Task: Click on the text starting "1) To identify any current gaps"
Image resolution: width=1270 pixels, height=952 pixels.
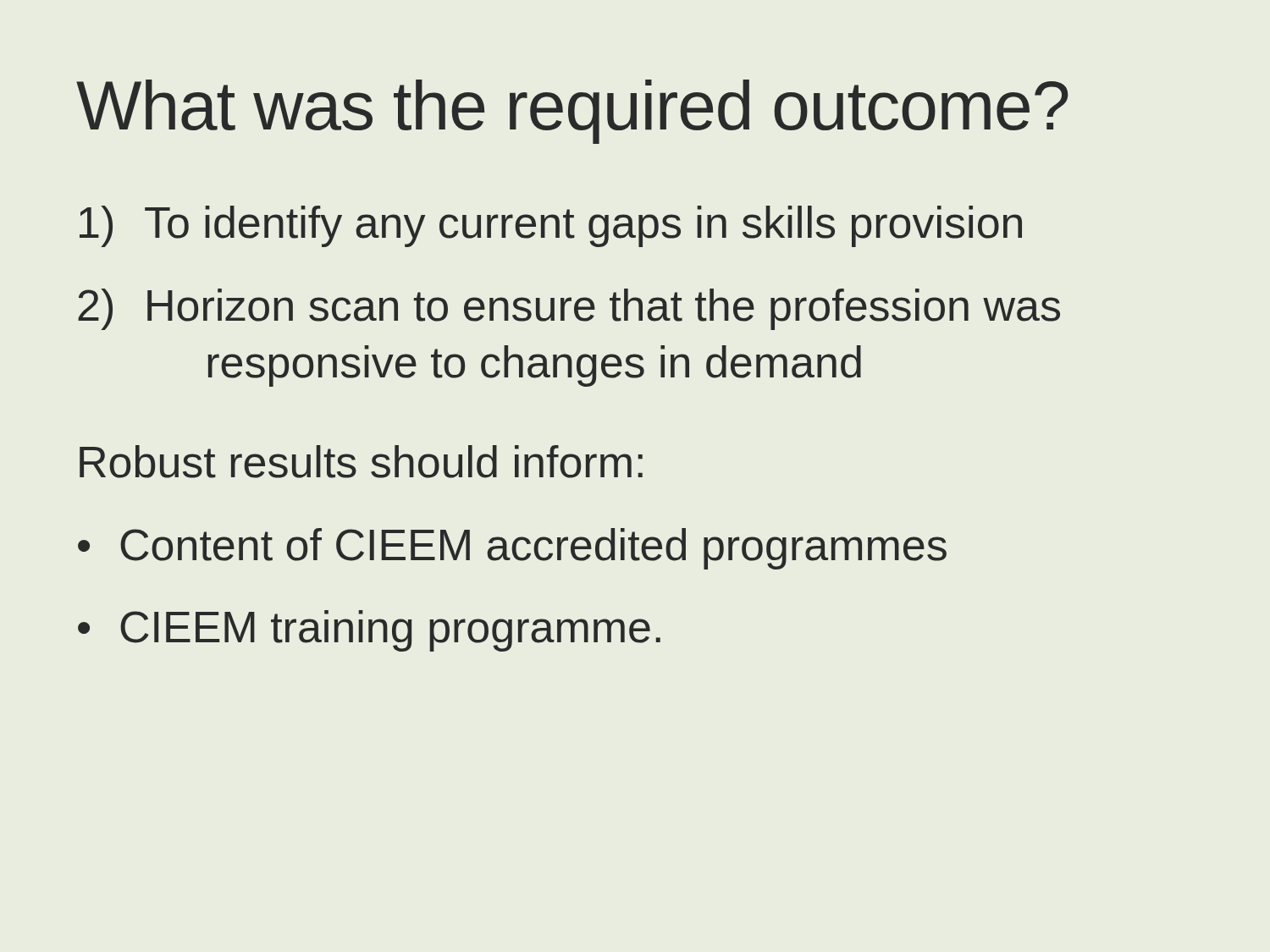Action: (x=551, y=223)
